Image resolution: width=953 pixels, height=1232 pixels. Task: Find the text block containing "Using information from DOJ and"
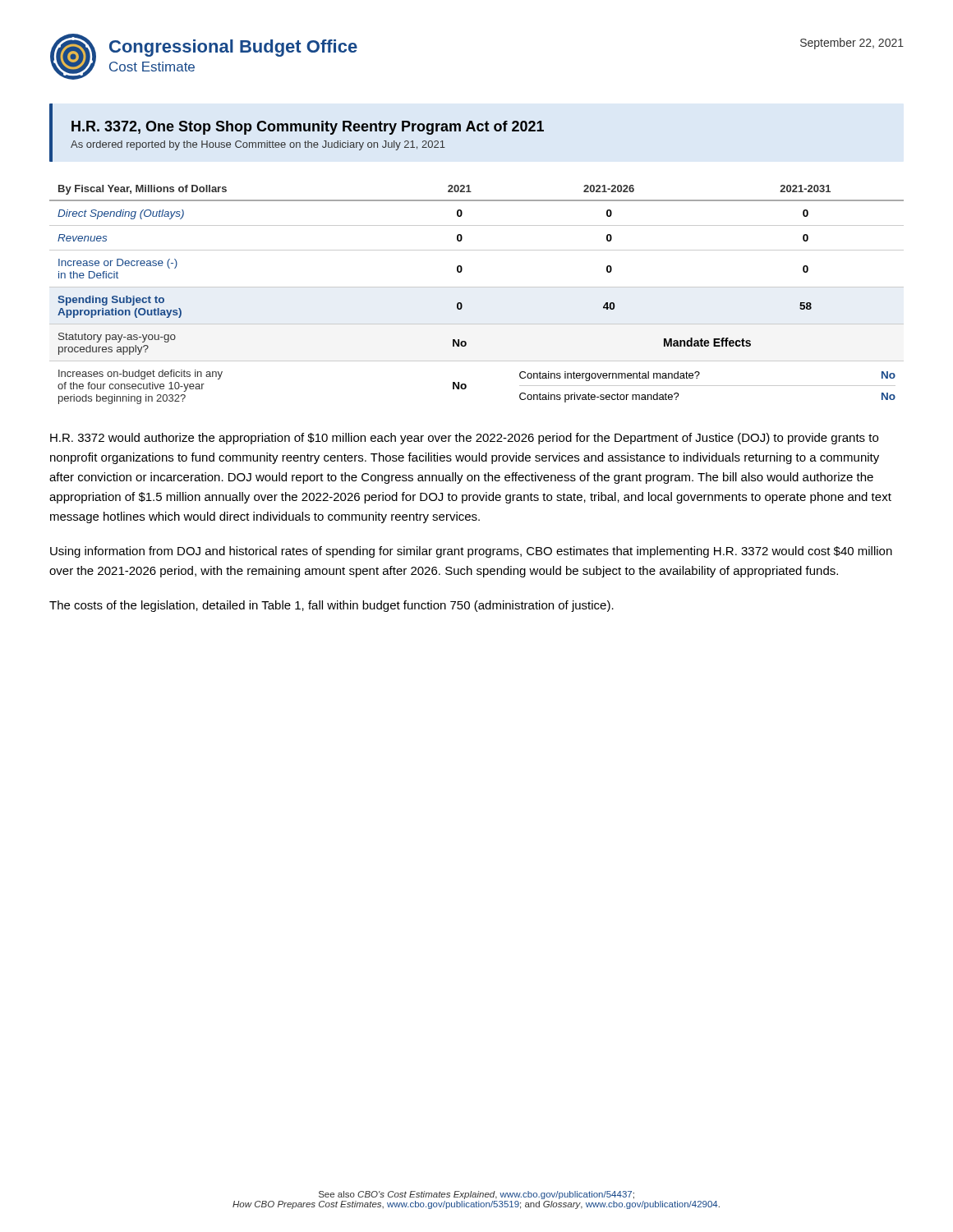point(471,561)
